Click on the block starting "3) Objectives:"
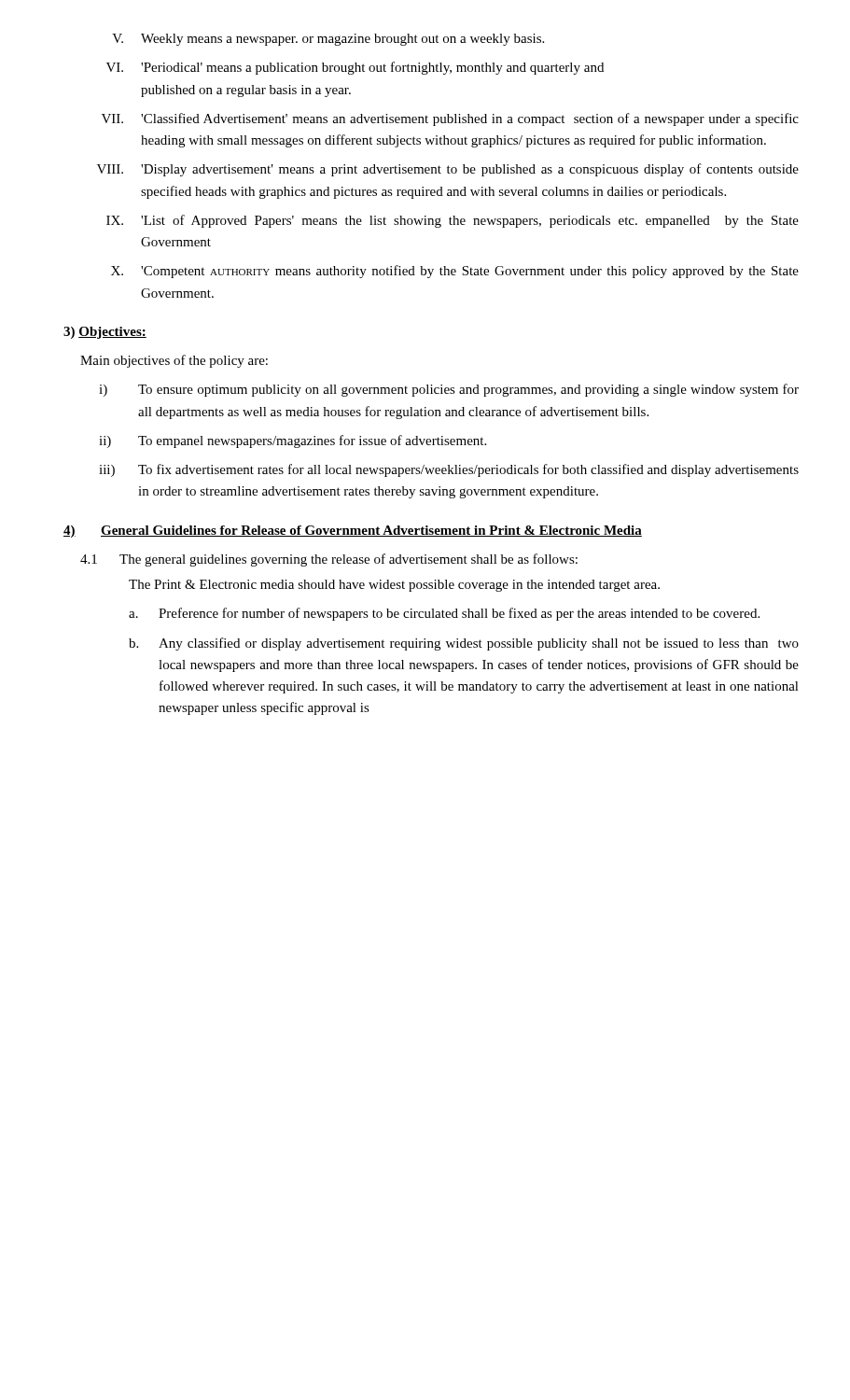This screenshot has height=1400, width=850. pyautogui.click(x=105, y=331)
